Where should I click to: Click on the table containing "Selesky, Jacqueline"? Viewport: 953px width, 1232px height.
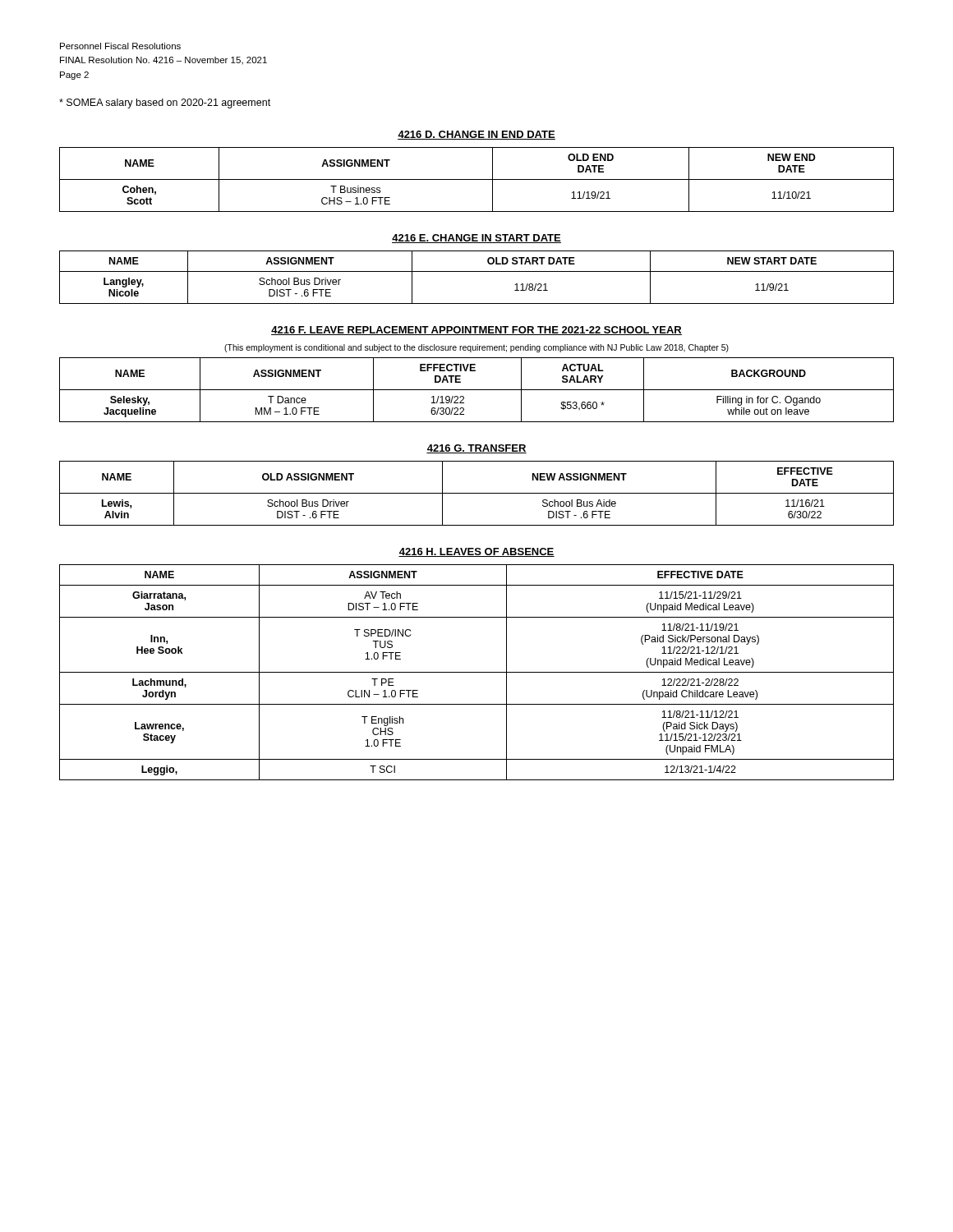[x=476, y=389]
